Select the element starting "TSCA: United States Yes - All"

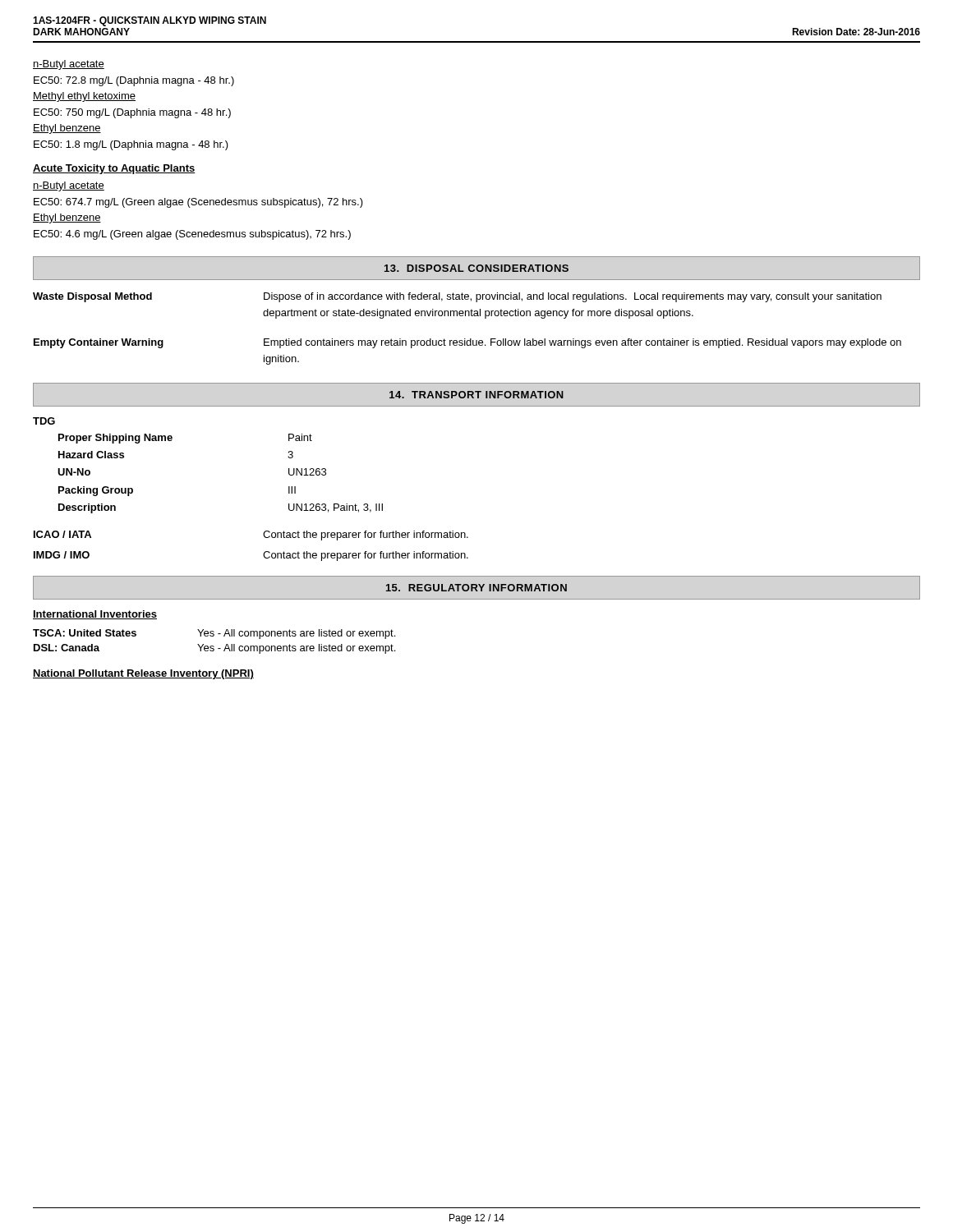click(x=214, y=634)
